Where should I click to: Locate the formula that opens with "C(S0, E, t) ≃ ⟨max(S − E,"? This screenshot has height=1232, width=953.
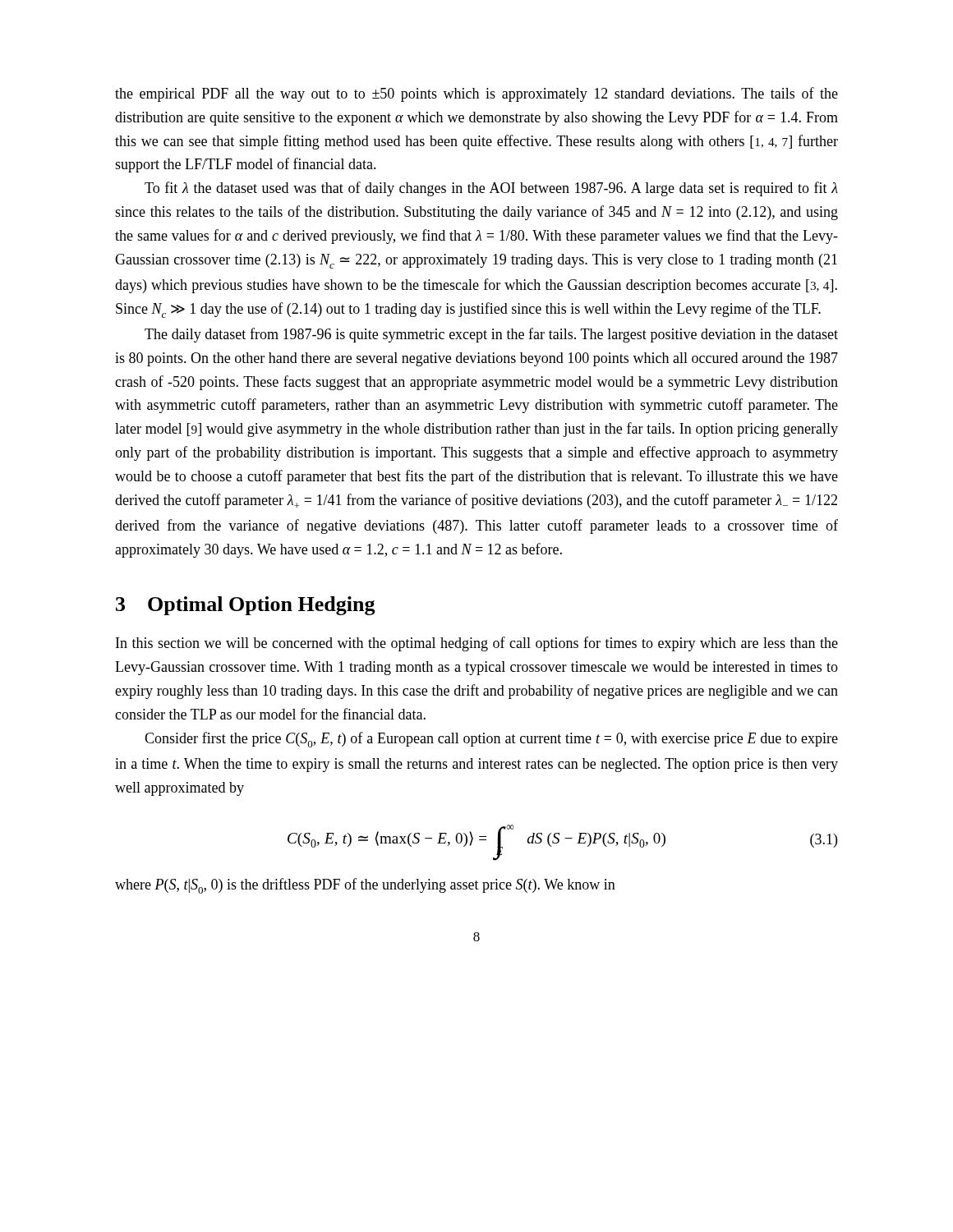click(476, 840)
